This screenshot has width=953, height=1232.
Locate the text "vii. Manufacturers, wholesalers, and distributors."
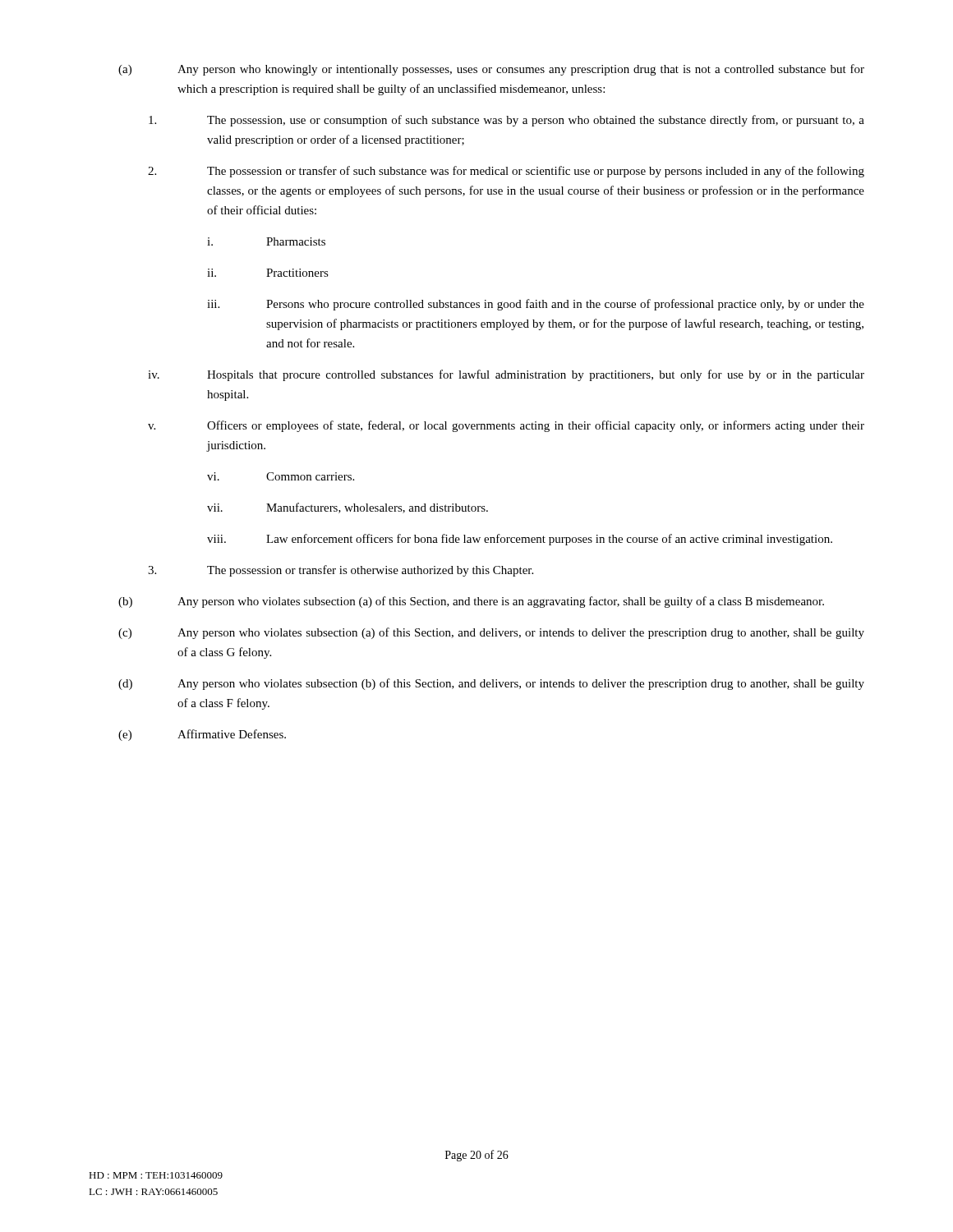coord(348,508)
